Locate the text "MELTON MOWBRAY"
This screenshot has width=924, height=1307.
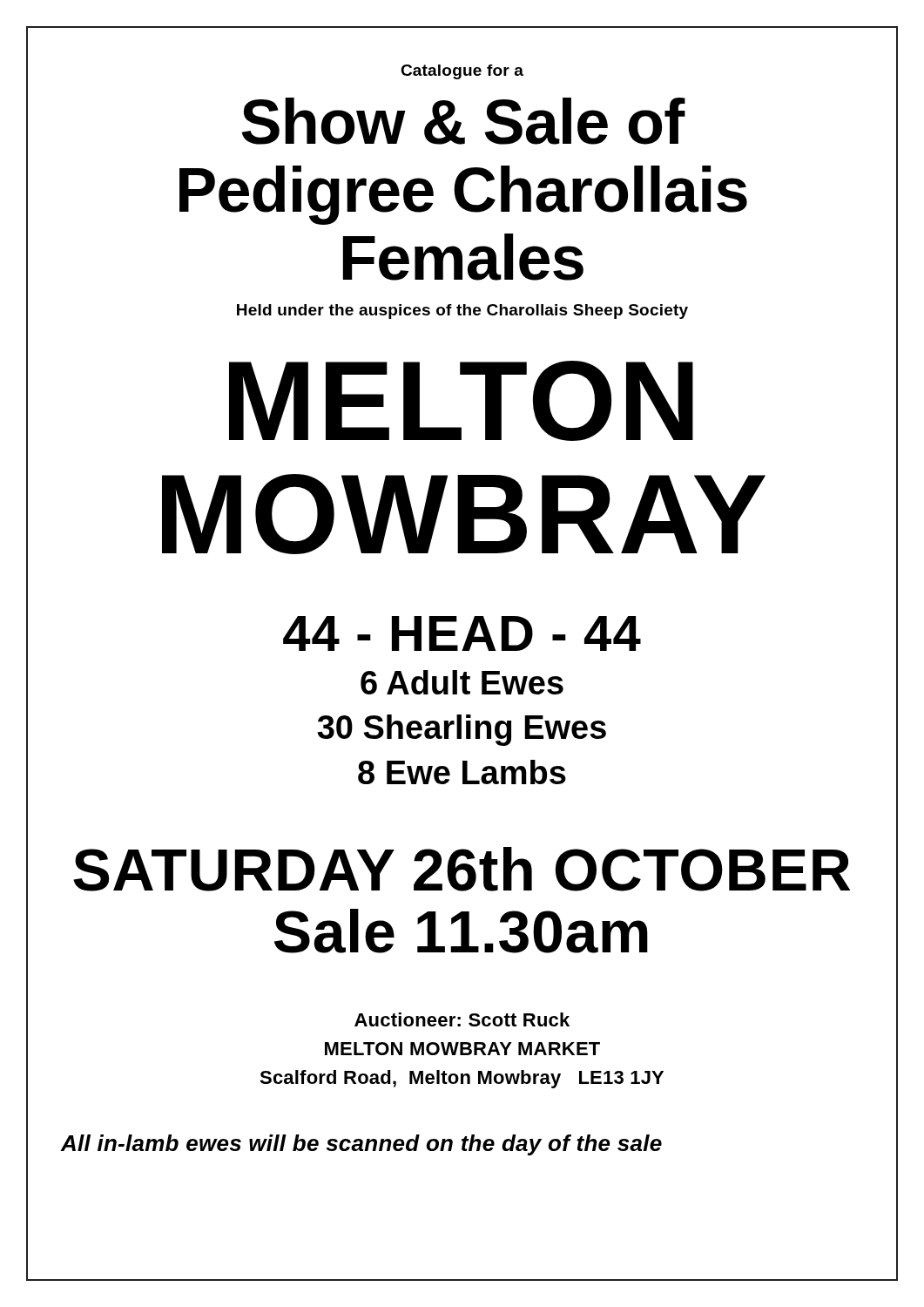462,458
